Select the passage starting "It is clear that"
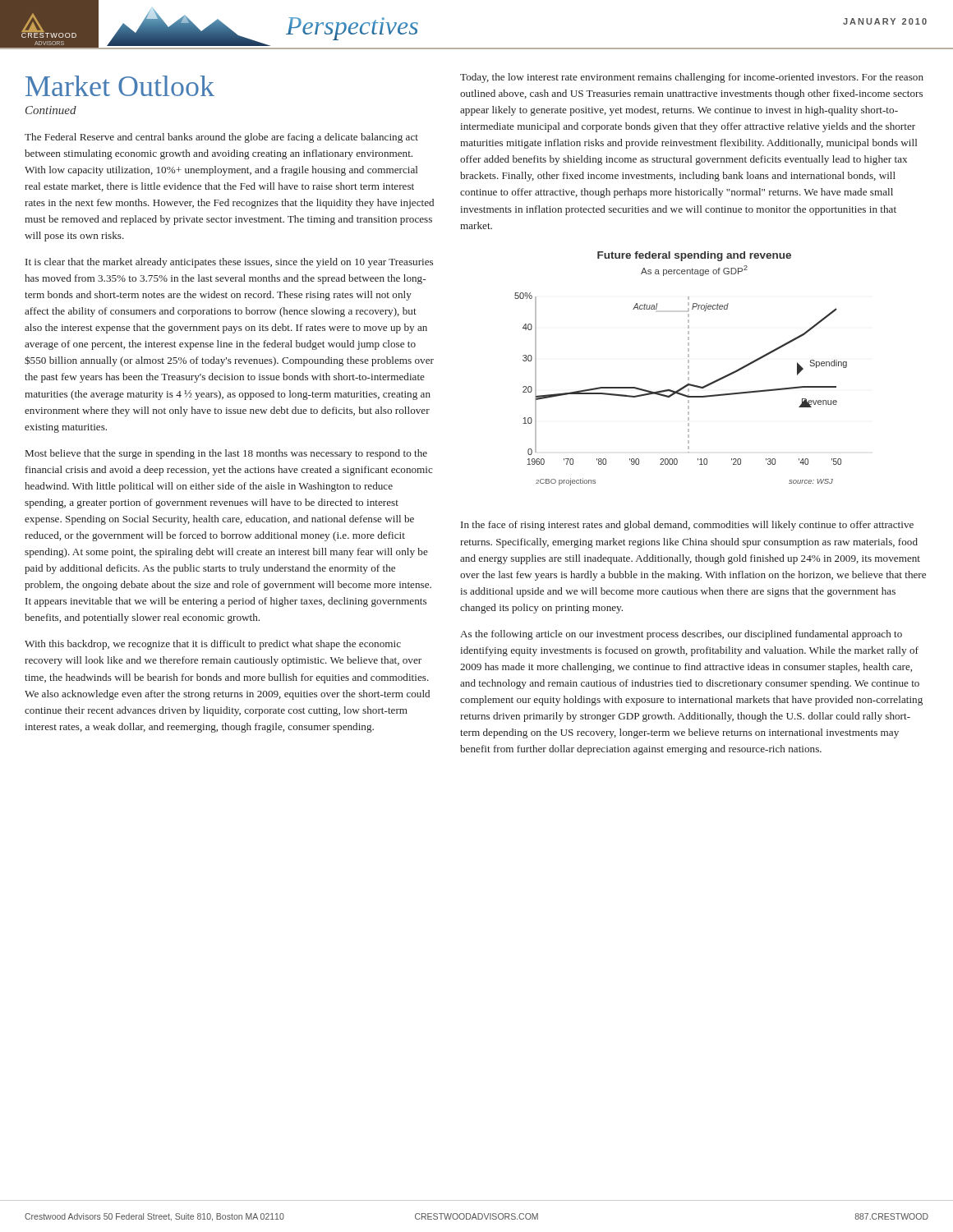953x1232 pixels. 229,344
